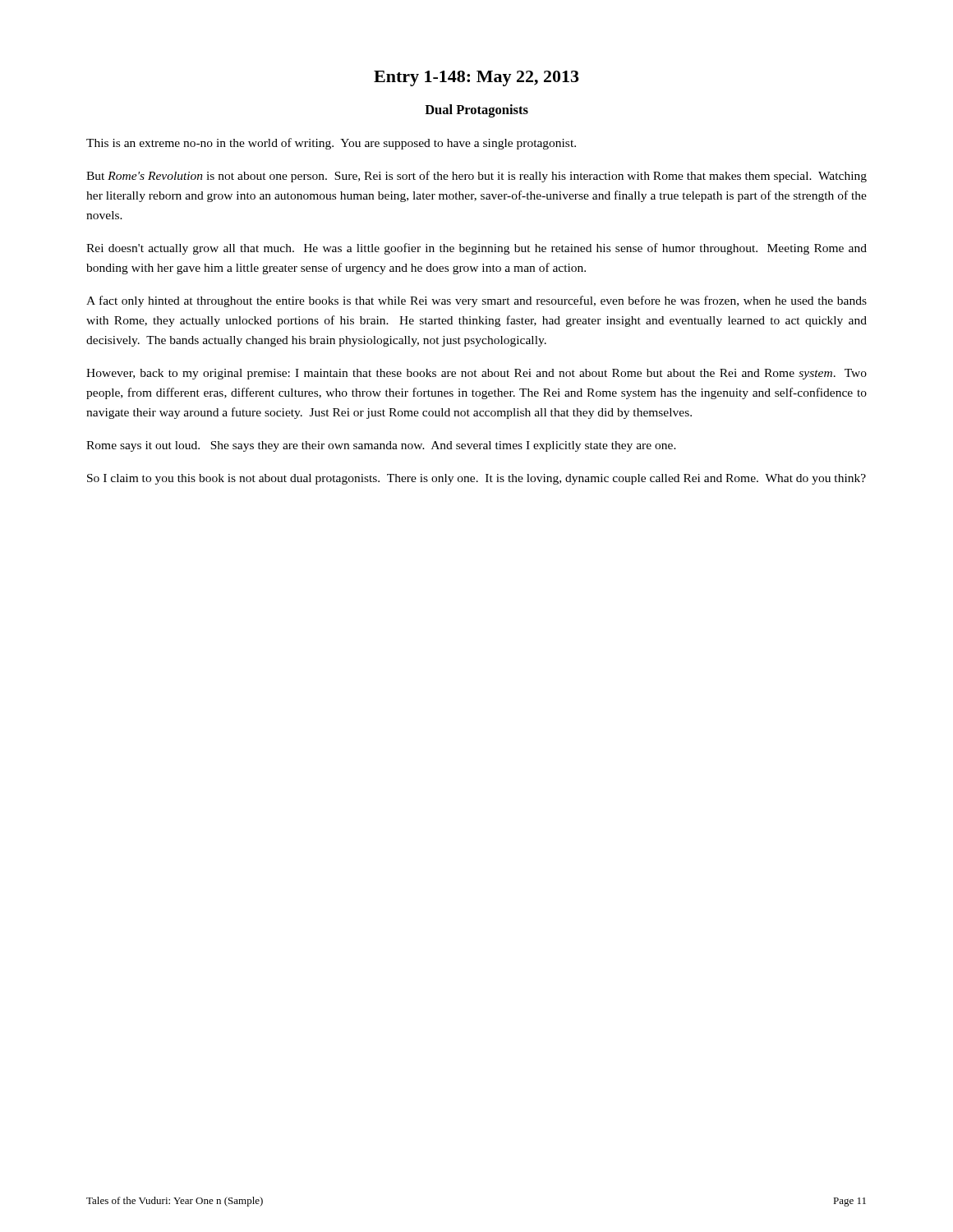The height and width of the screenshot is (1232, 953).
Task: Point to the text block starting "This is an"
Action: pyautogui.click(x=332, y=142)
